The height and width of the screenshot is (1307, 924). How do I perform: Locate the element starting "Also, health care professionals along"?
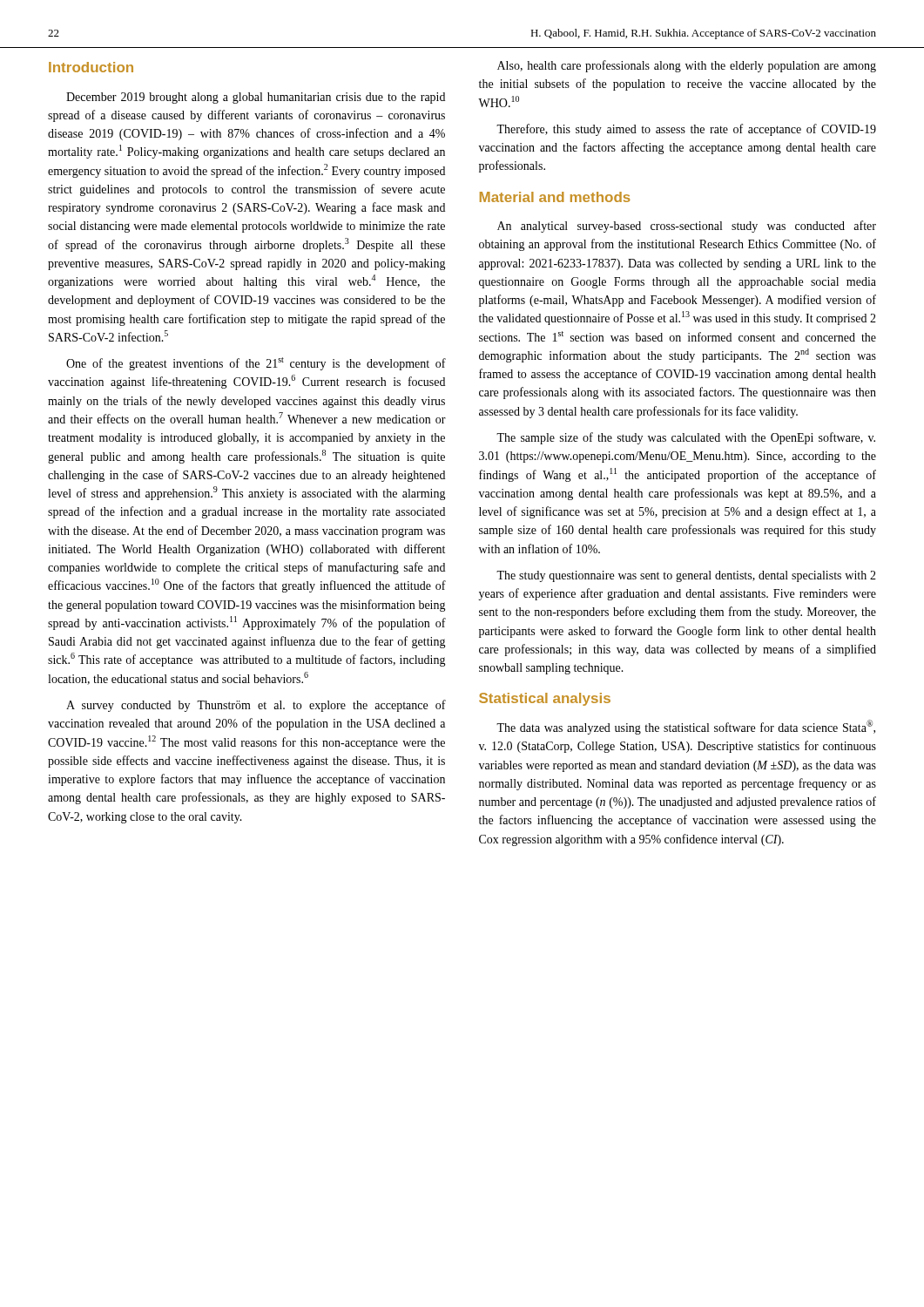[x=677, y=116]
